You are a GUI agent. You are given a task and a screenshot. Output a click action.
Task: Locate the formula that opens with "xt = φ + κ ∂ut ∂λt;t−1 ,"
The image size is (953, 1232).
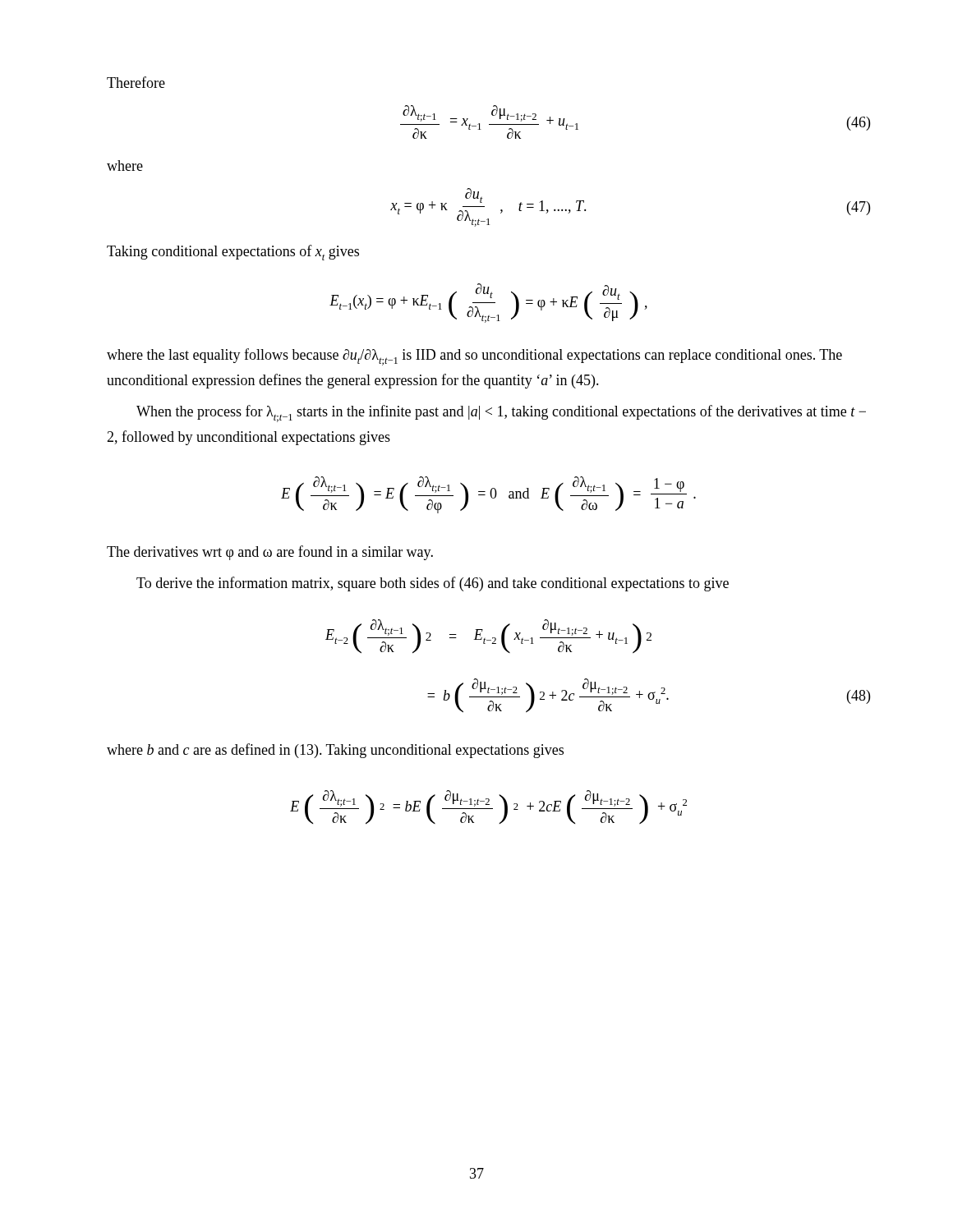[x=471, y=207]
